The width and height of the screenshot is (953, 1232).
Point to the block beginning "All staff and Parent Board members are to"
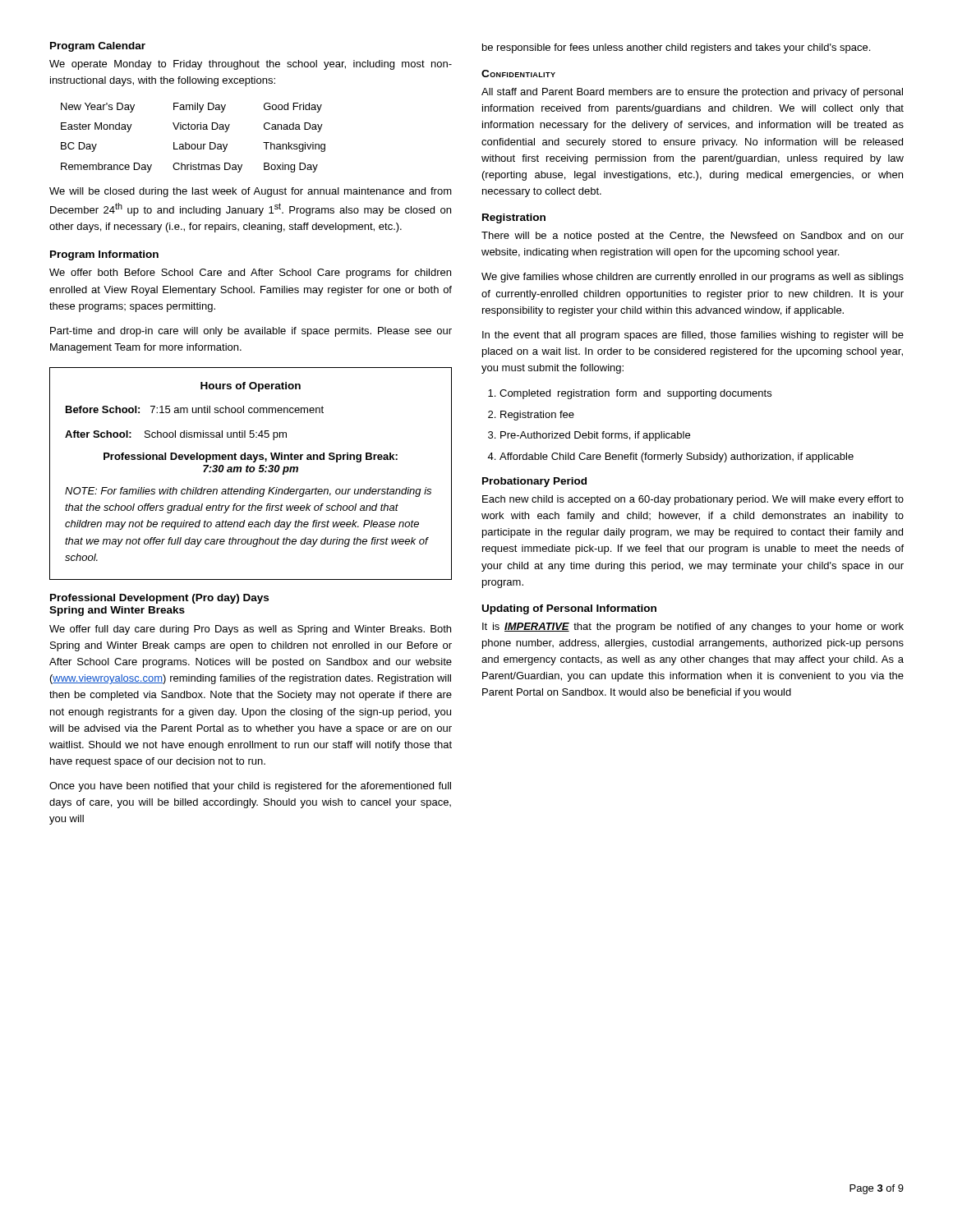693,141
